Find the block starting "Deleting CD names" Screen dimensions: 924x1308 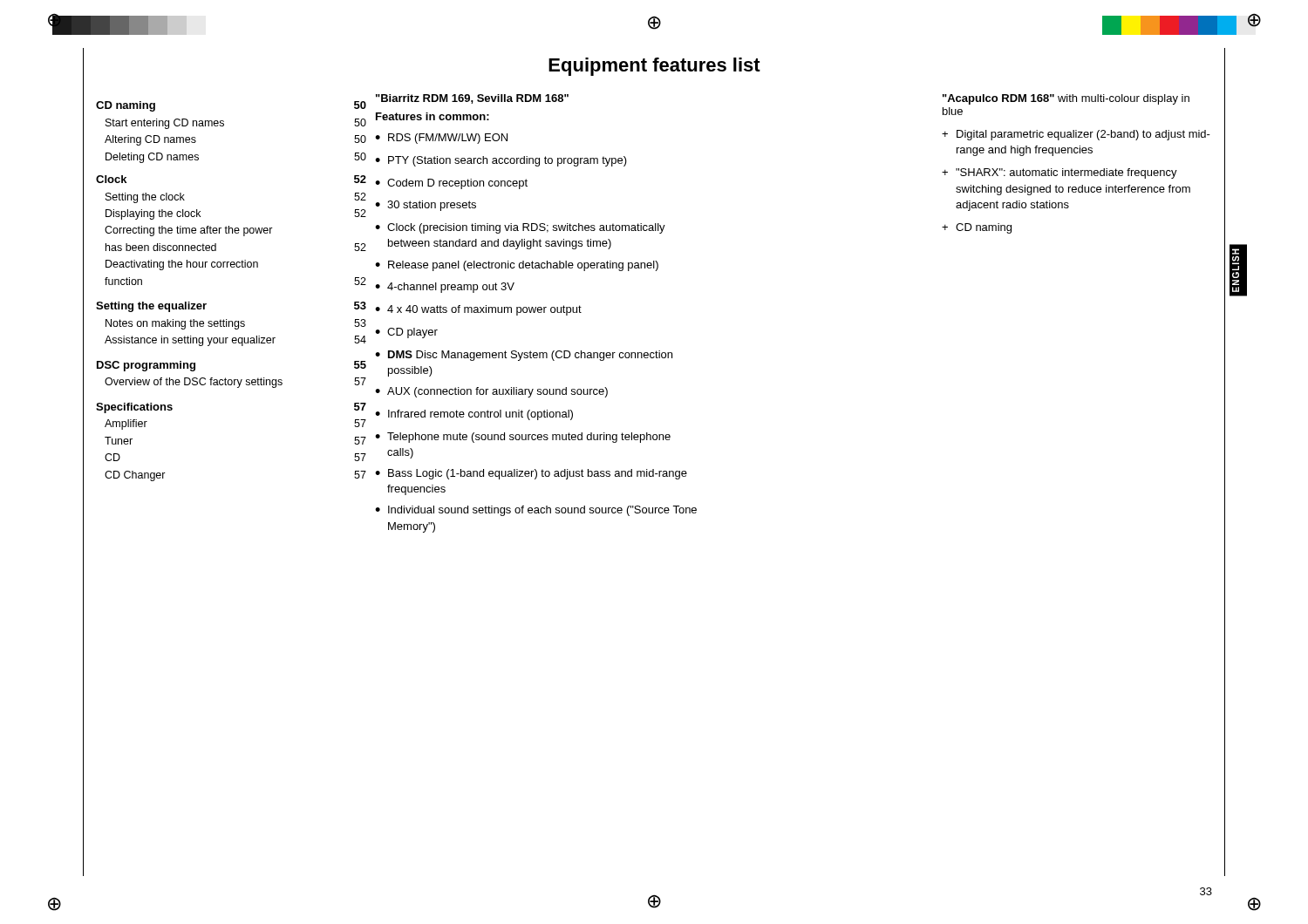150,159
